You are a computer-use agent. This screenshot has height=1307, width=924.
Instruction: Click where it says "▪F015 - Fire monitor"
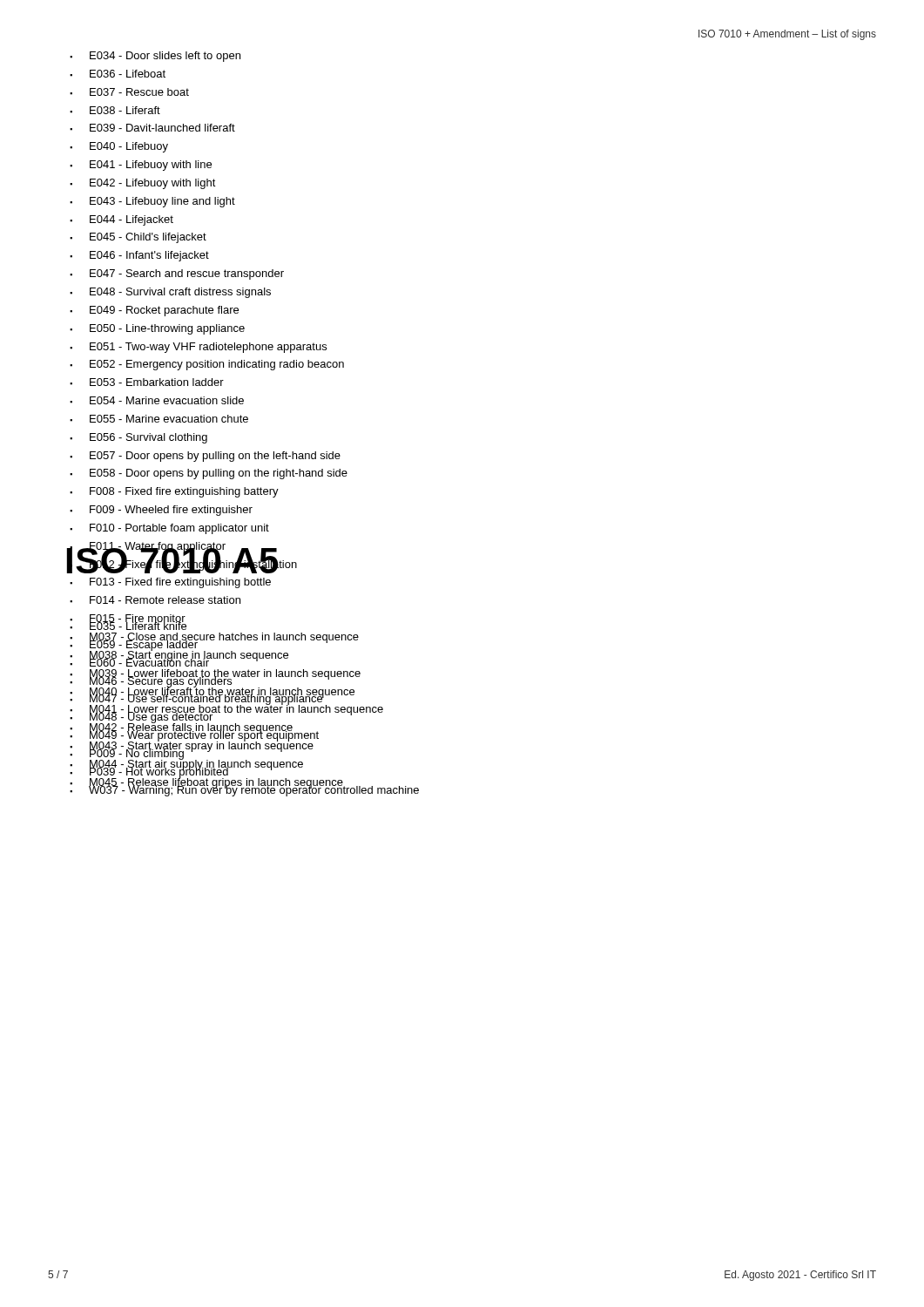[x=127, y=619]
